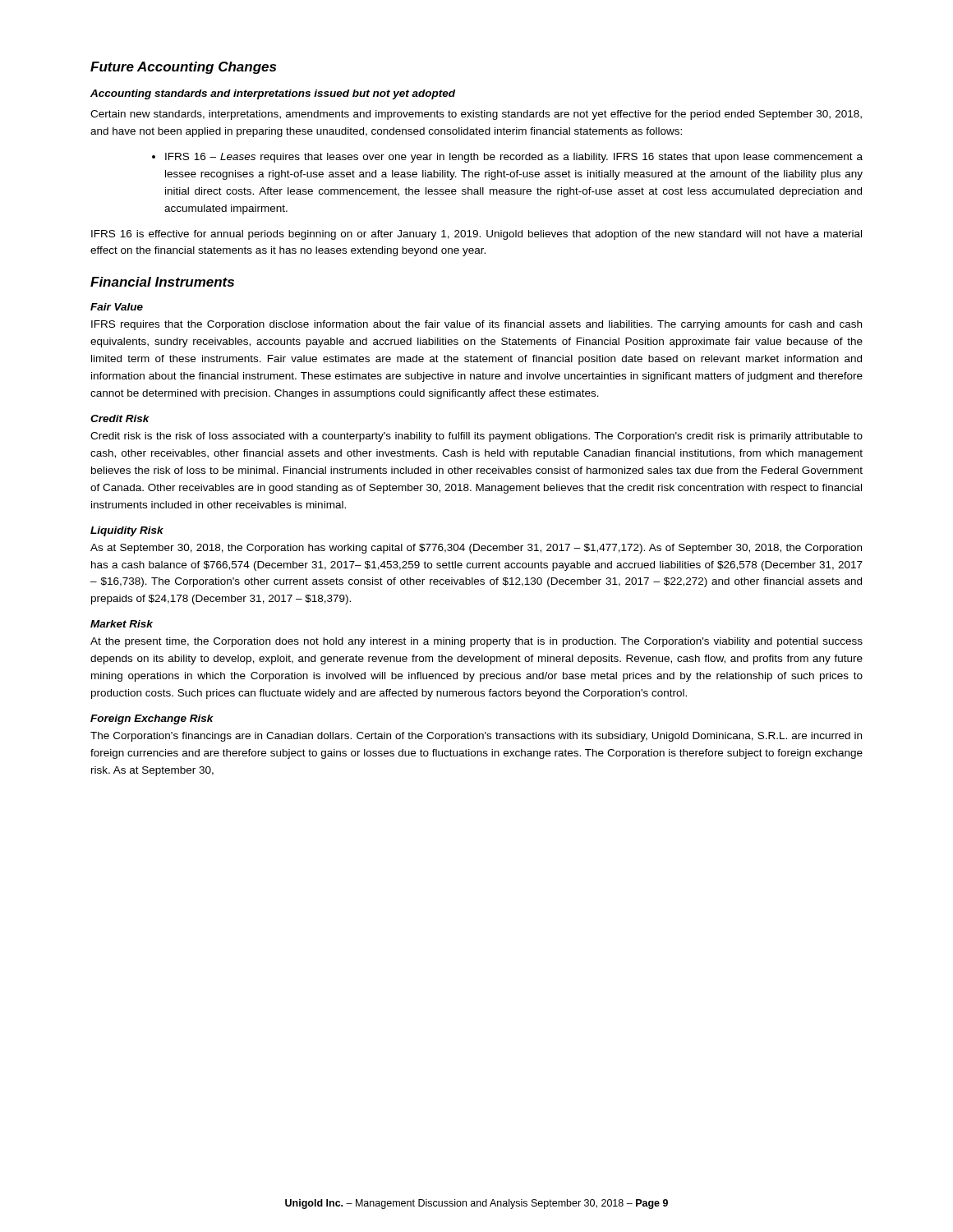953x1232 pixels.
Task: Click on the text block that reads "As at September 30, 2018, the Corporation has"
Action: tap(476, 573)
